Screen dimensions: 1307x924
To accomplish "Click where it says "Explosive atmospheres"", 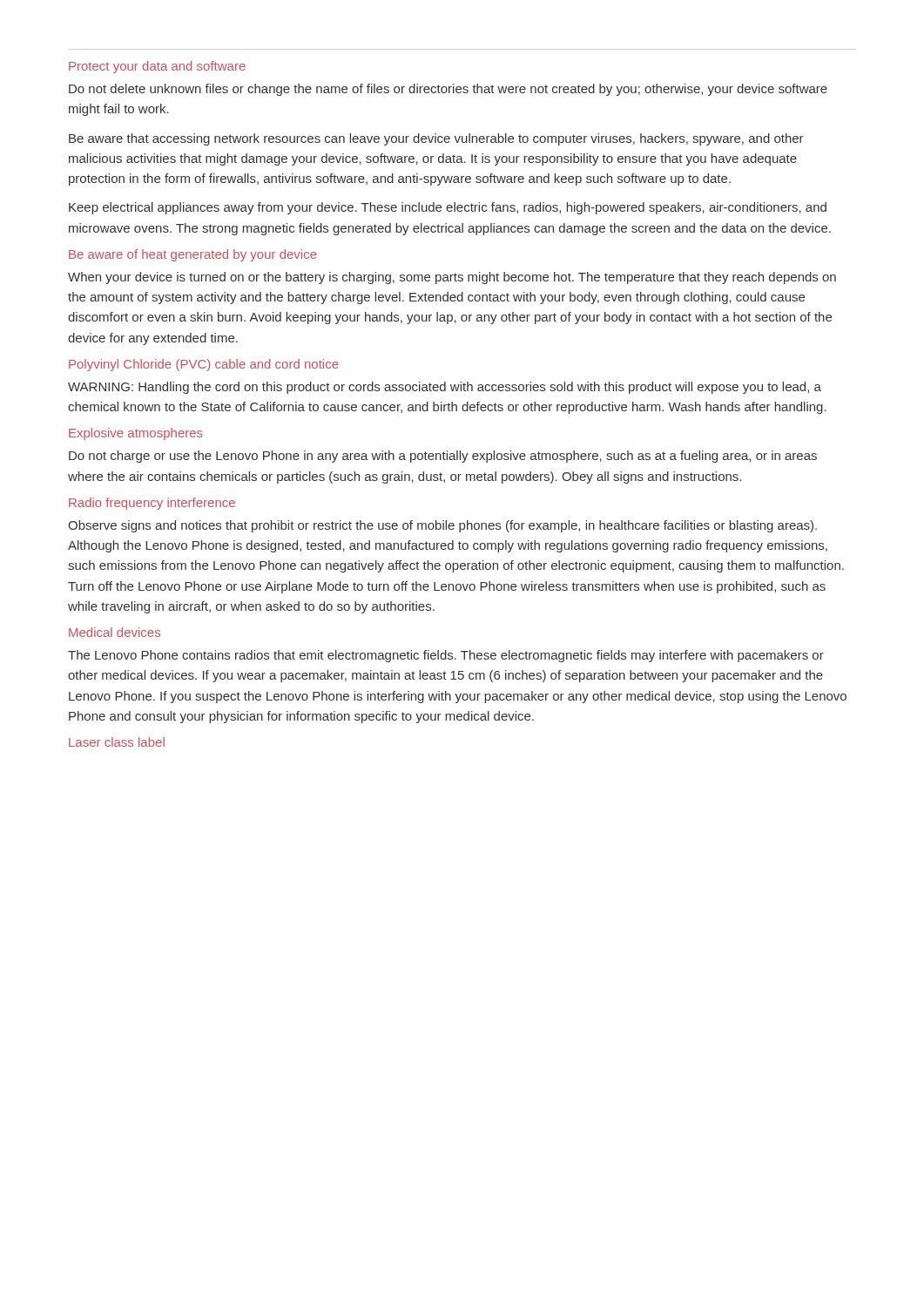I will (x=135, y=433).
